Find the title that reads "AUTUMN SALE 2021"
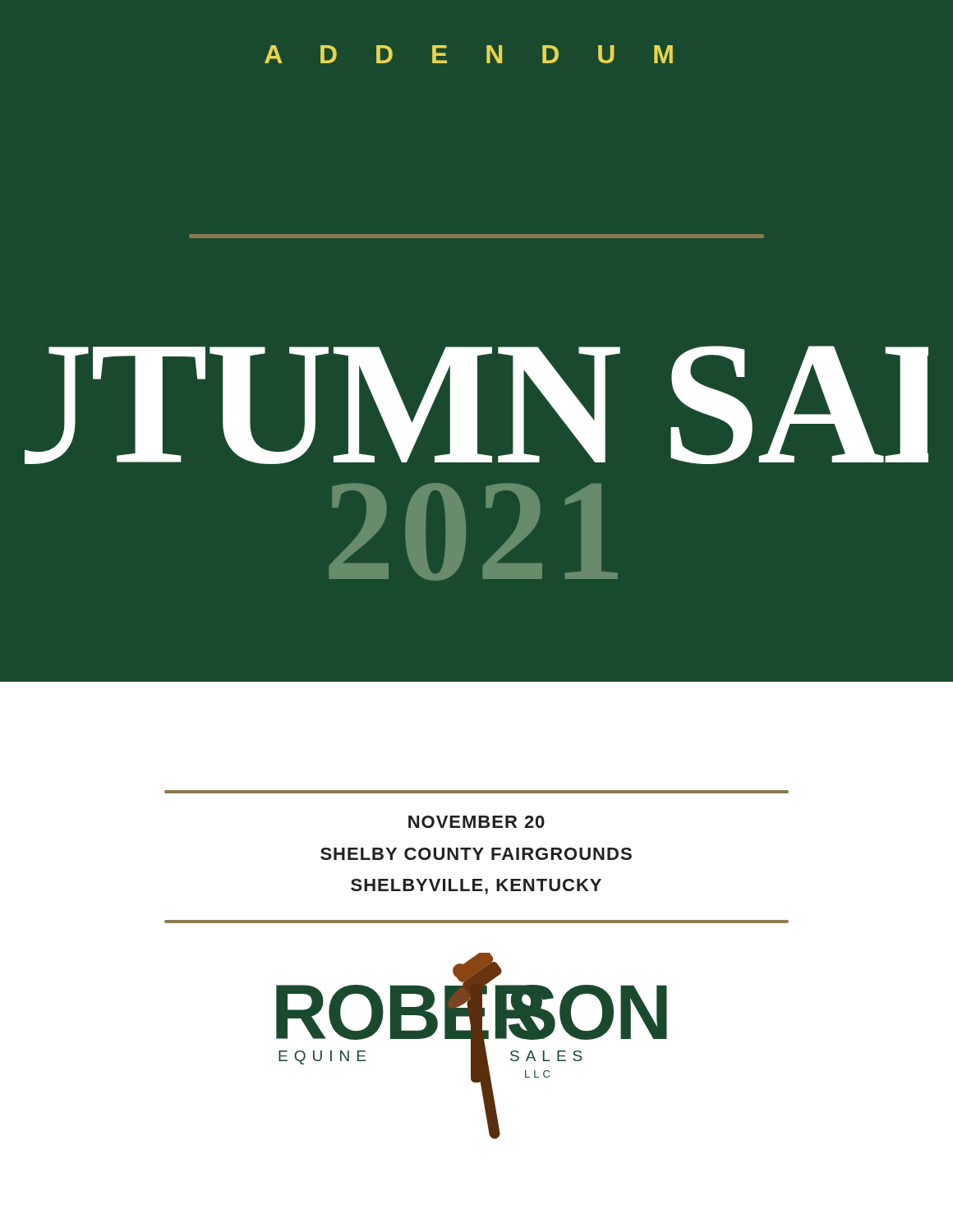Viewport: 953px width, 1232px height. [x=476, y=431]
